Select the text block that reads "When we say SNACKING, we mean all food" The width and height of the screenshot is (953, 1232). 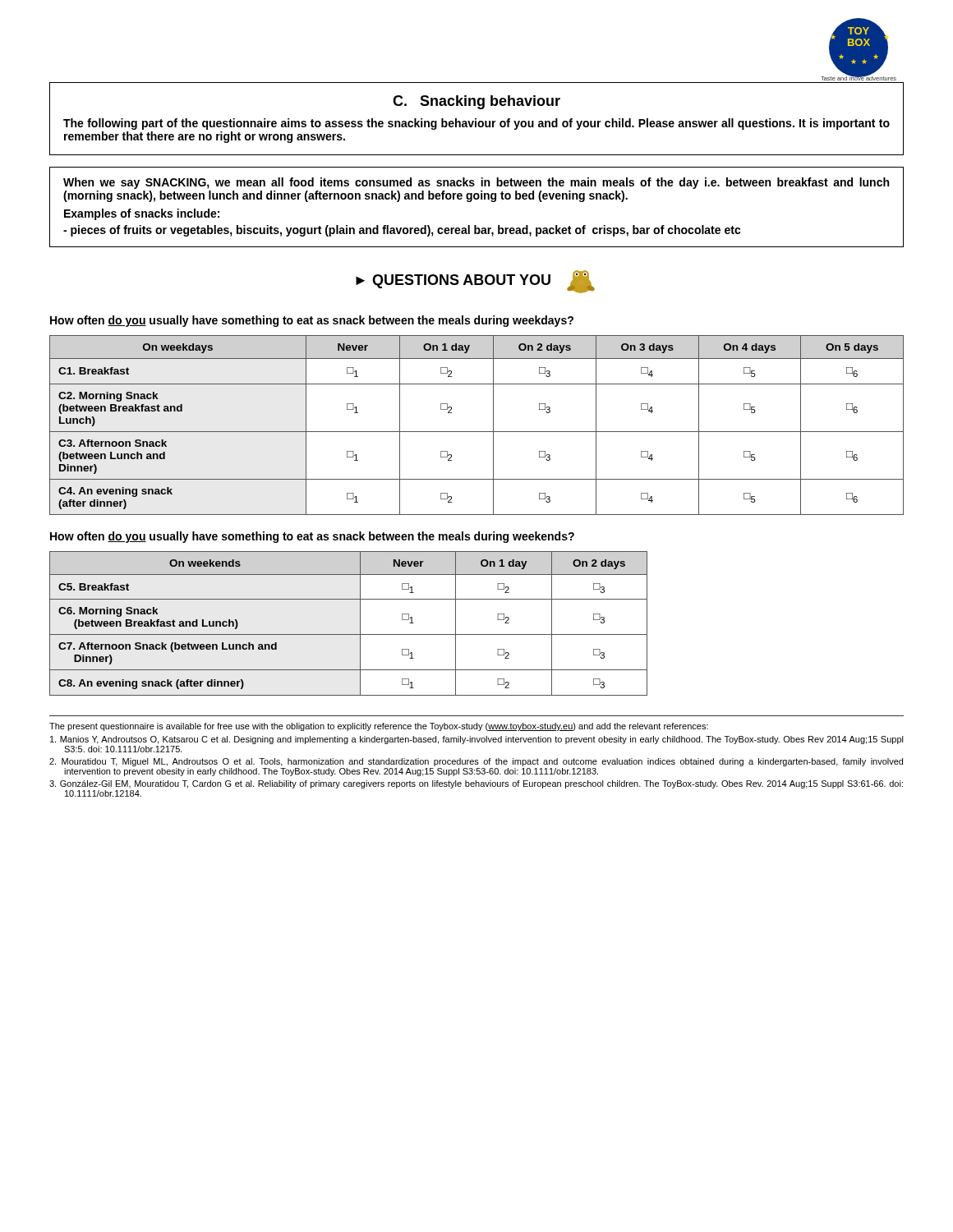(476, 206)
